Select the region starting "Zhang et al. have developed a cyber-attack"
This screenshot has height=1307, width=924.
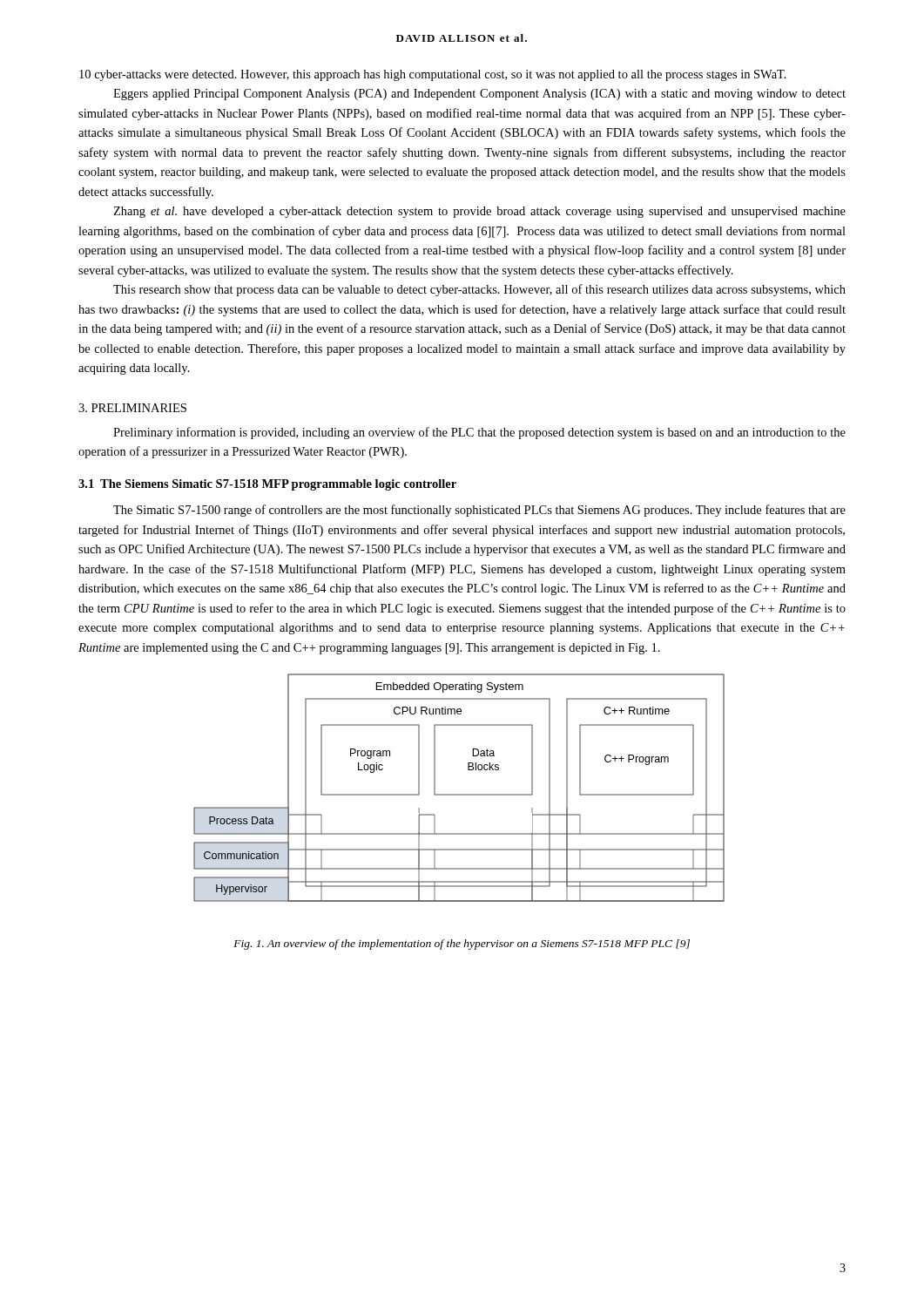pyautogui.click(x=462, y=241)
